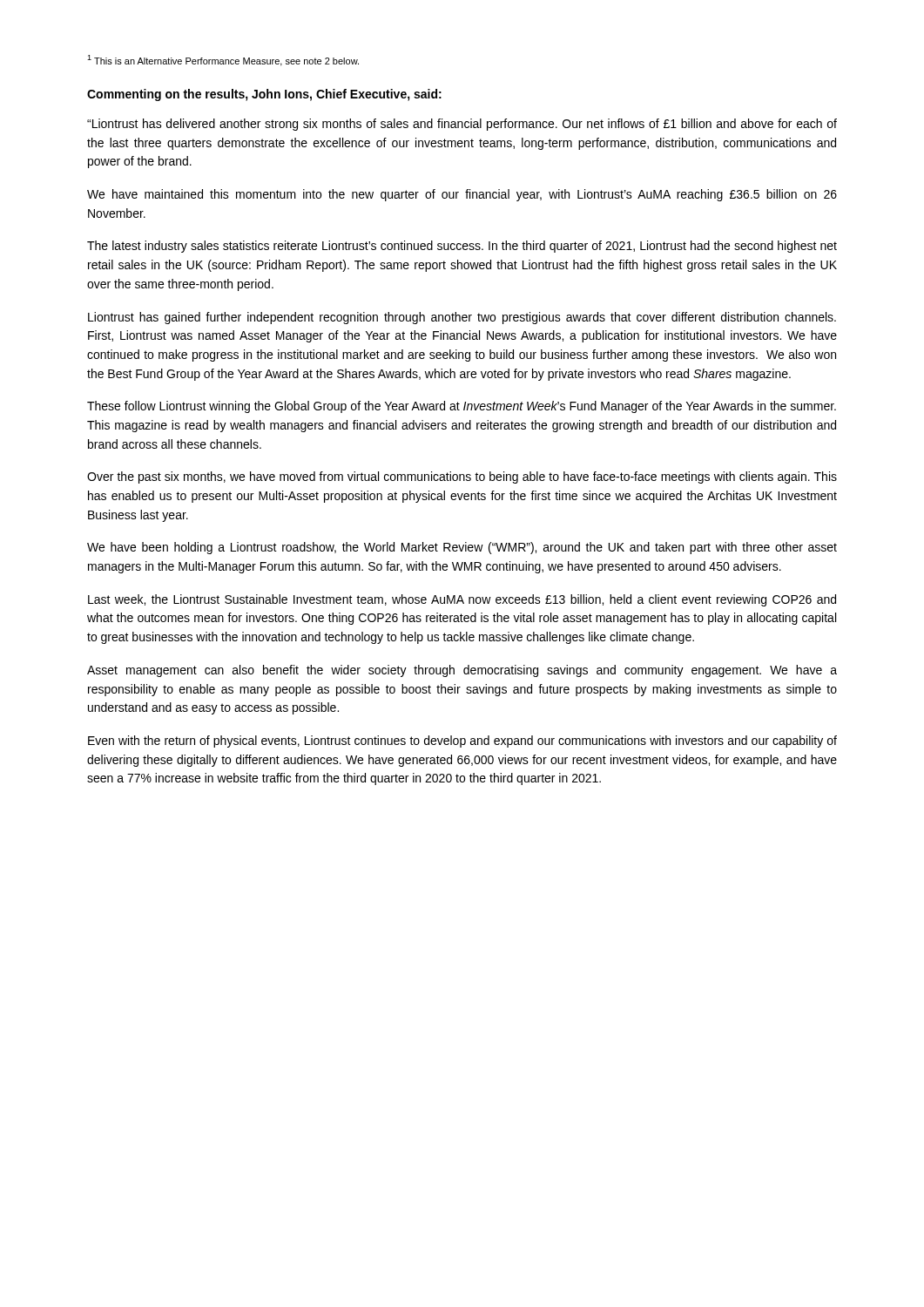Select the element starting "These follow Liontrust winning the"

point(462,425)
